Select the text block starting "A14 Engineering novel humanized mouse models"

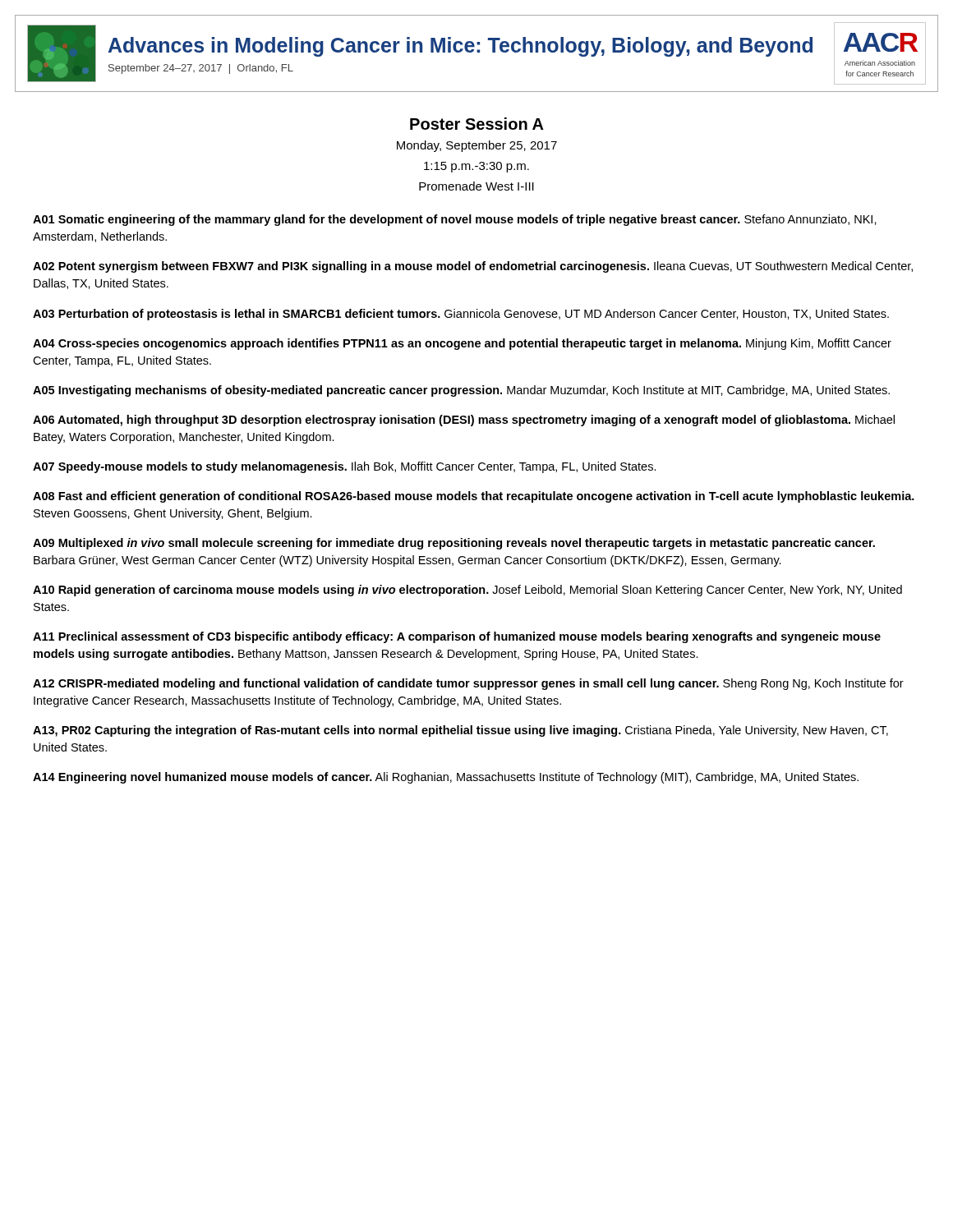coord(446,777)
